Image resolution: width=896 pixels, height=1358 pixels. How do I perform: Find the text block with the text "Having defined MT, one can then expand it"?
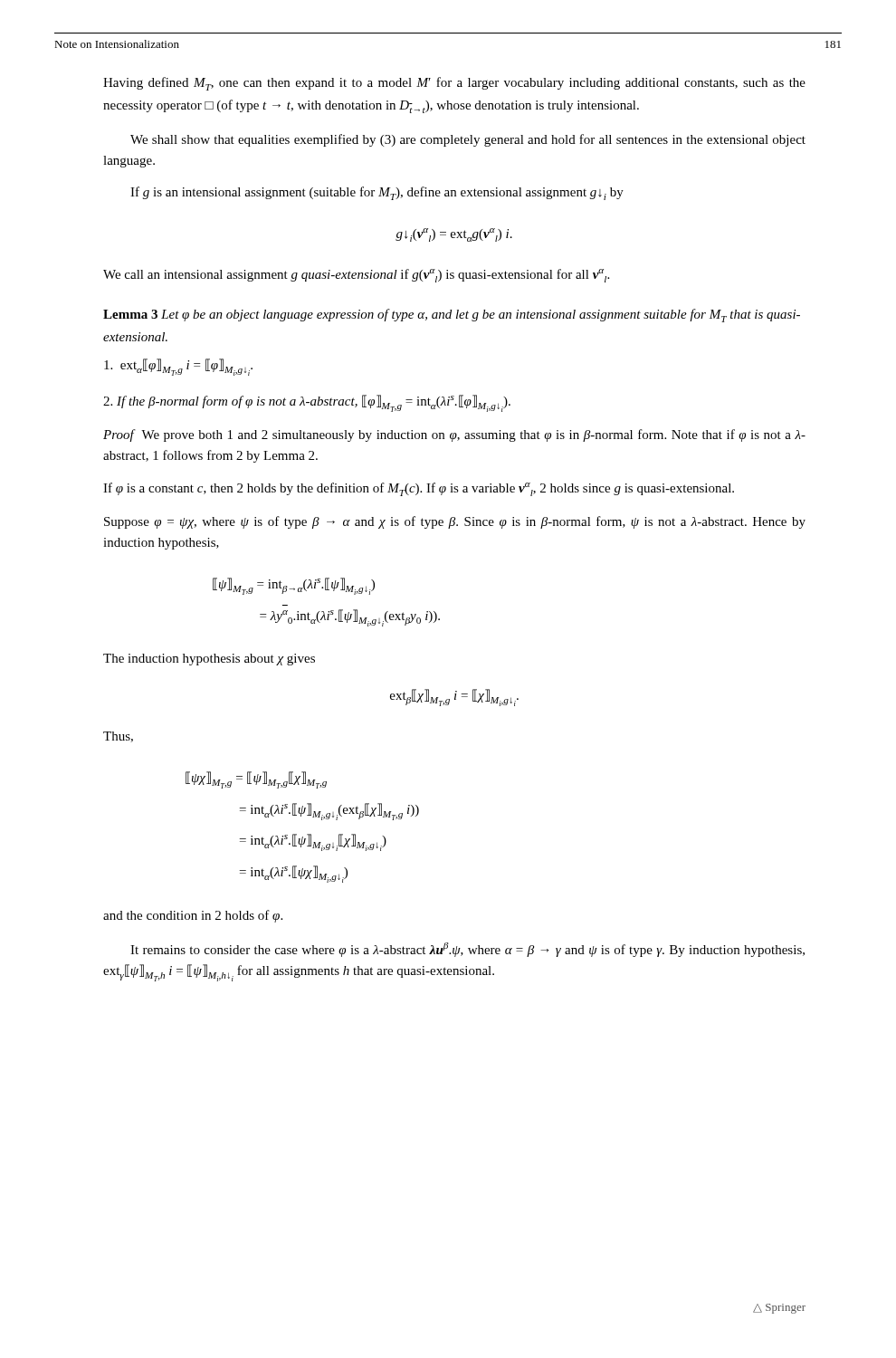[x=454, y=95]
